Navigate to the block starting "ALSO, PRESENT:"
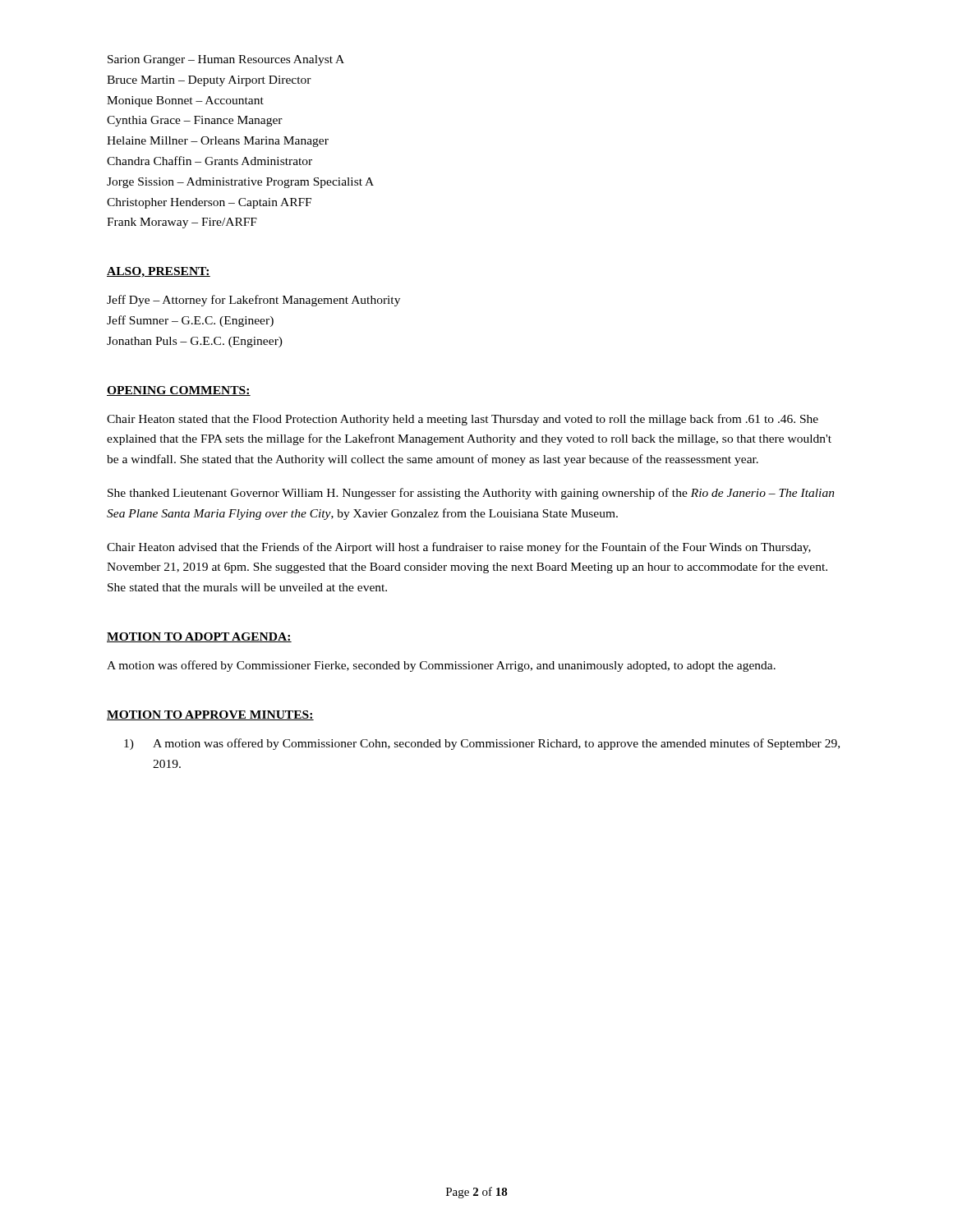 tap(158, 271)
